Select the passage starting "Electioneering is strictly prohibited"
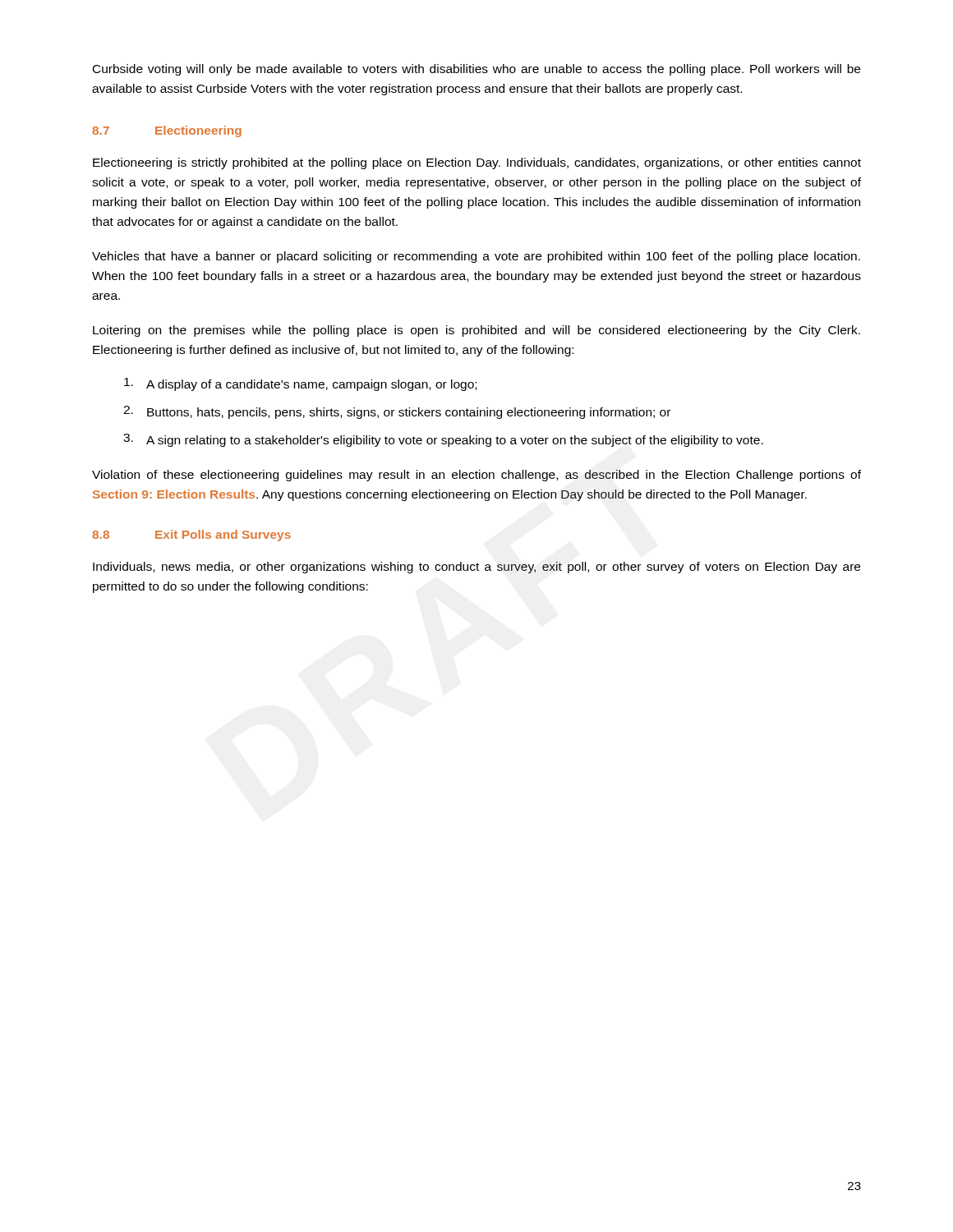 click(476, 192)
